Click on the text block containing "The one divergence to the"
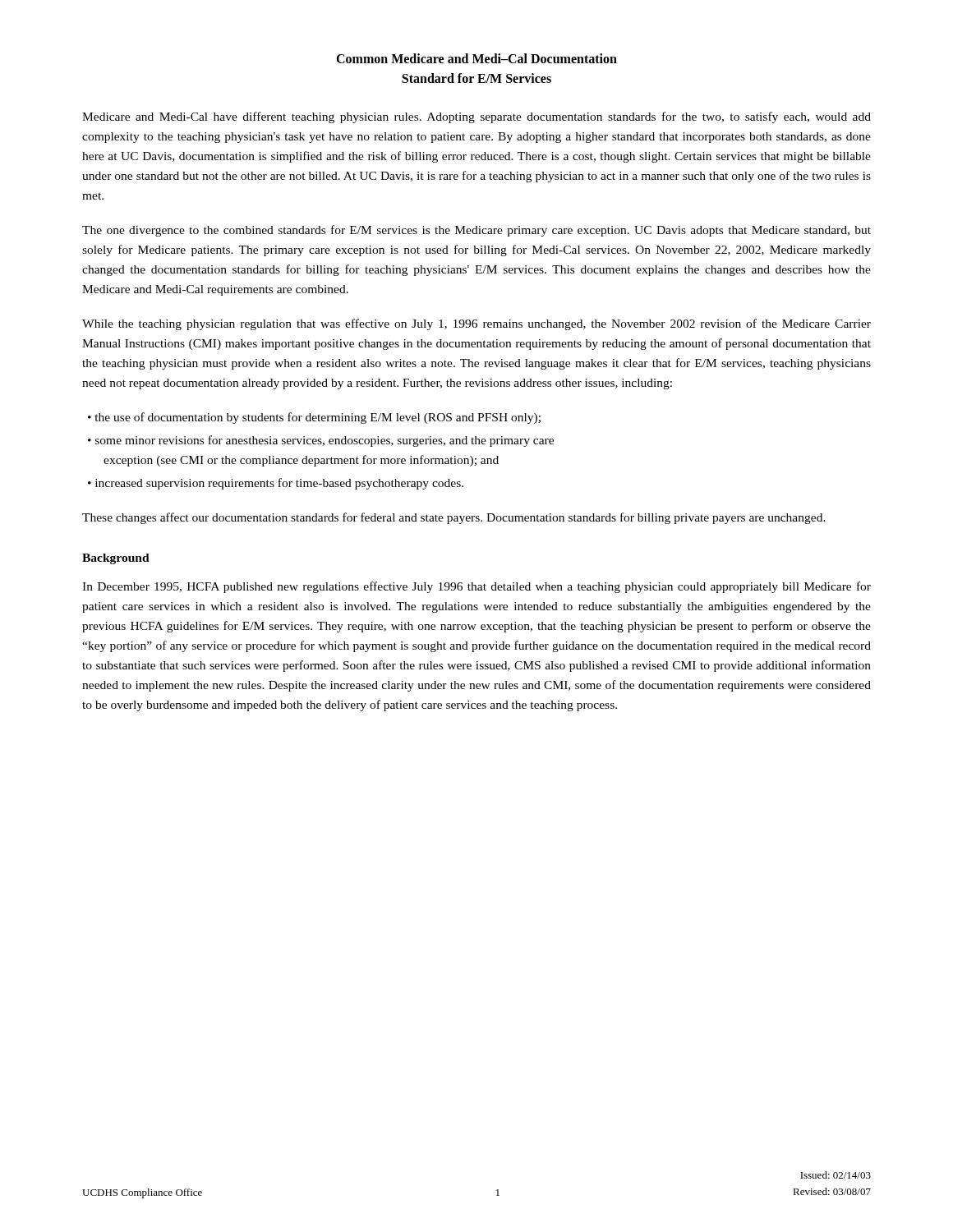 pyautogui.click(x=476, y=259)
